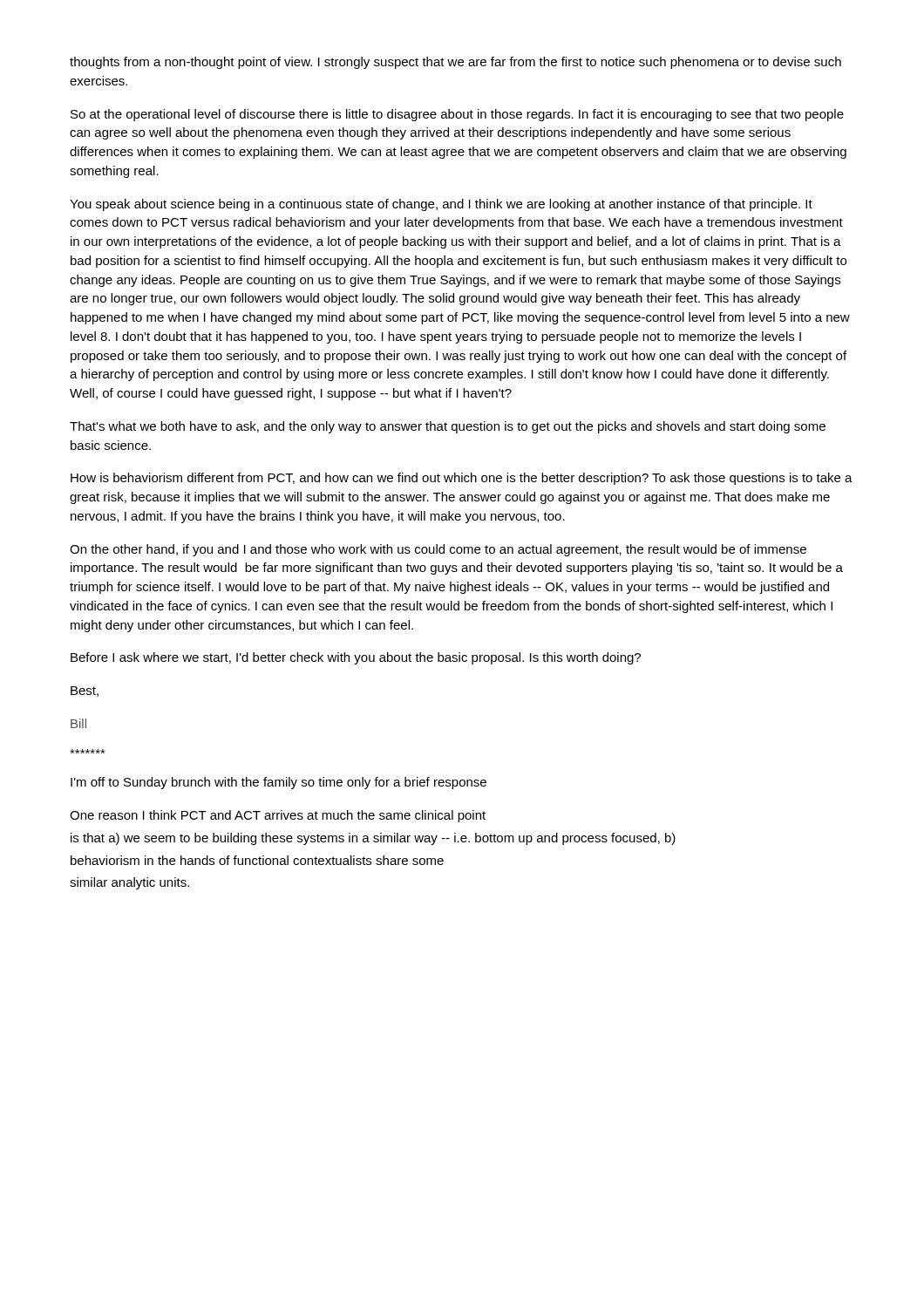Click on the text block containing "So at the operational level of discourse there"
This screenshot has height=1308, width=924.
click(x=458, y=142)
